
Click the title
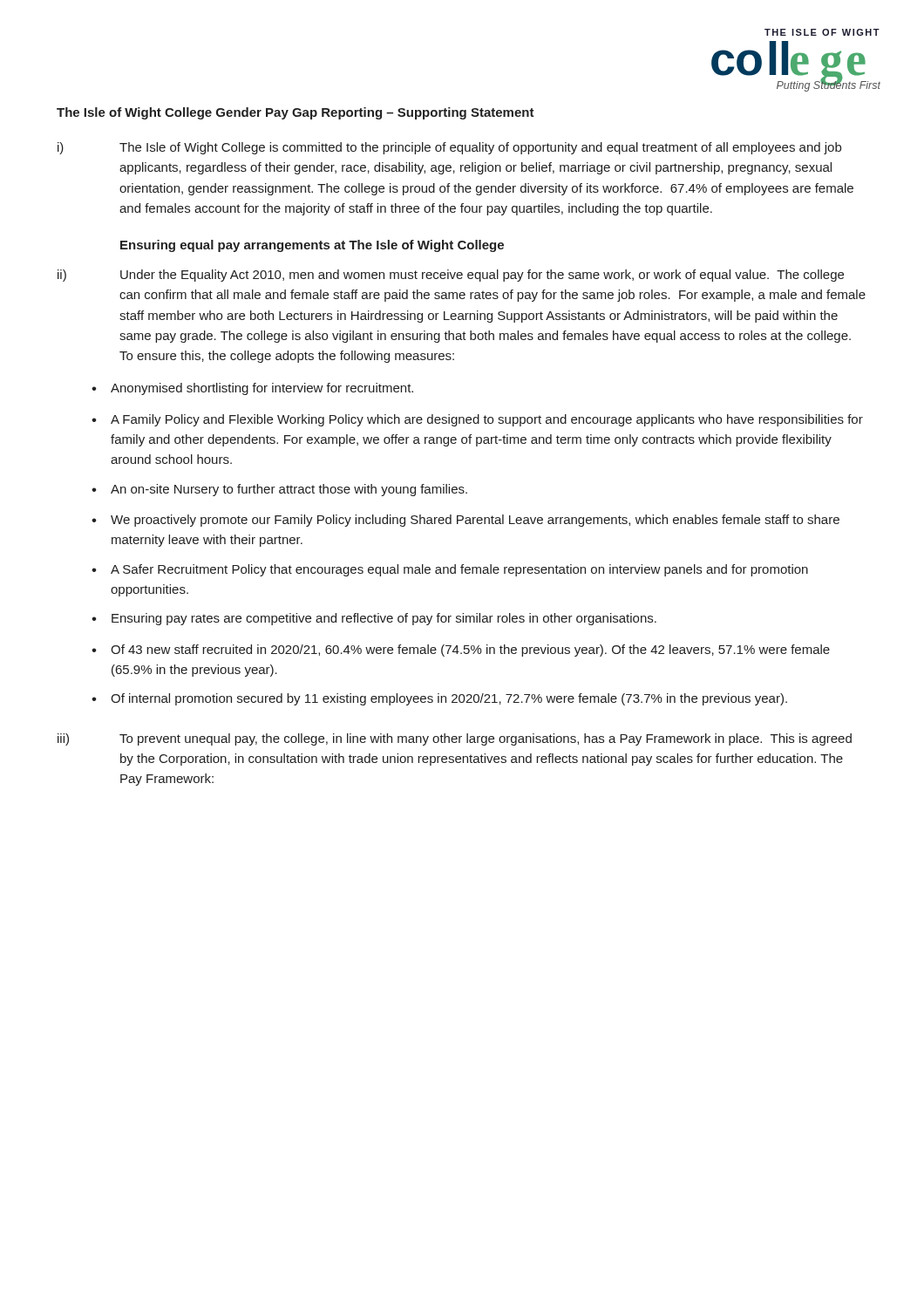(295, 112)
